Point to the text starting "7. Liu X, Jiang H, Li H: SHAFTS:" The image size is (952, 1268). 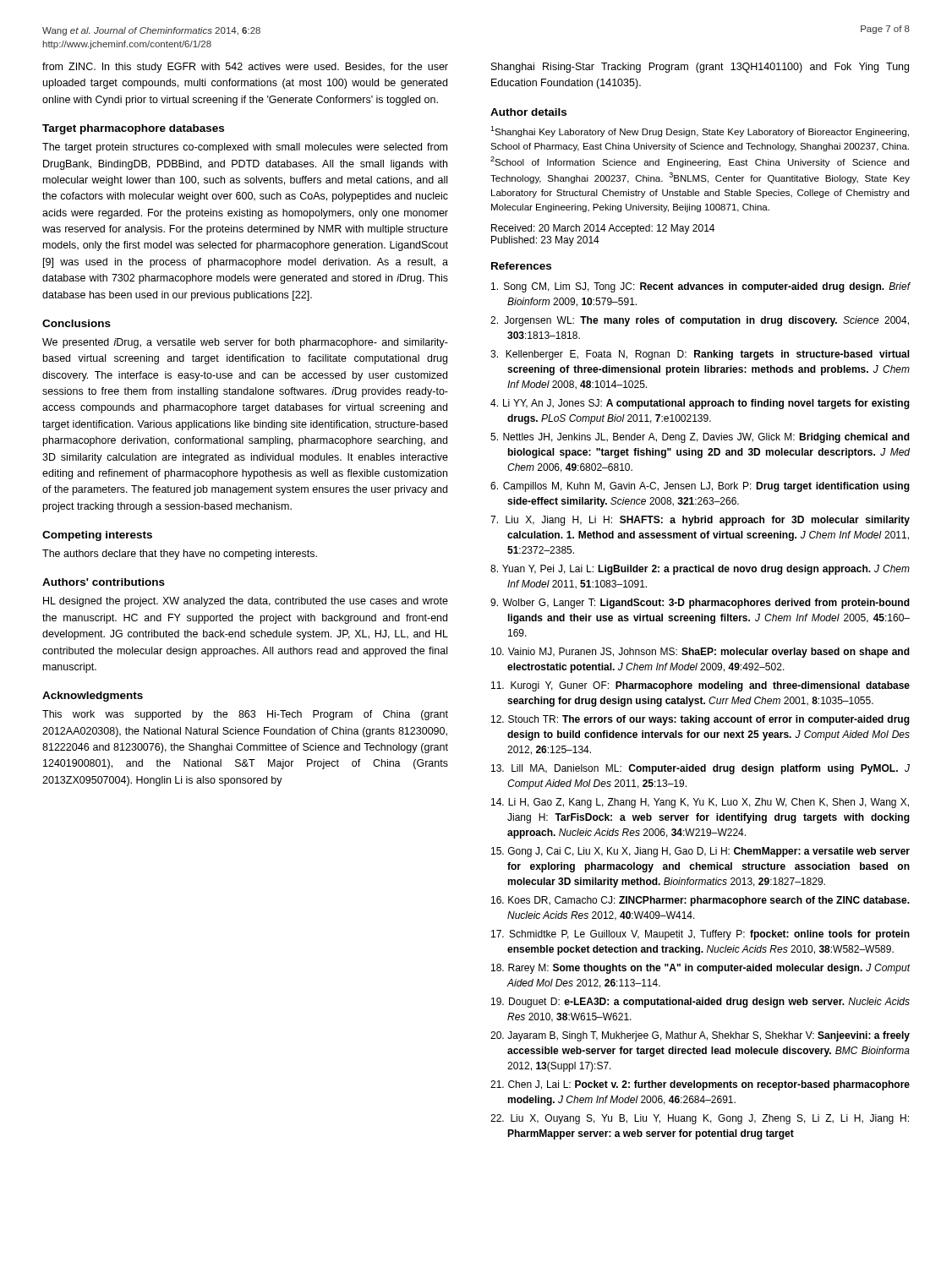[x=700, y=535]
